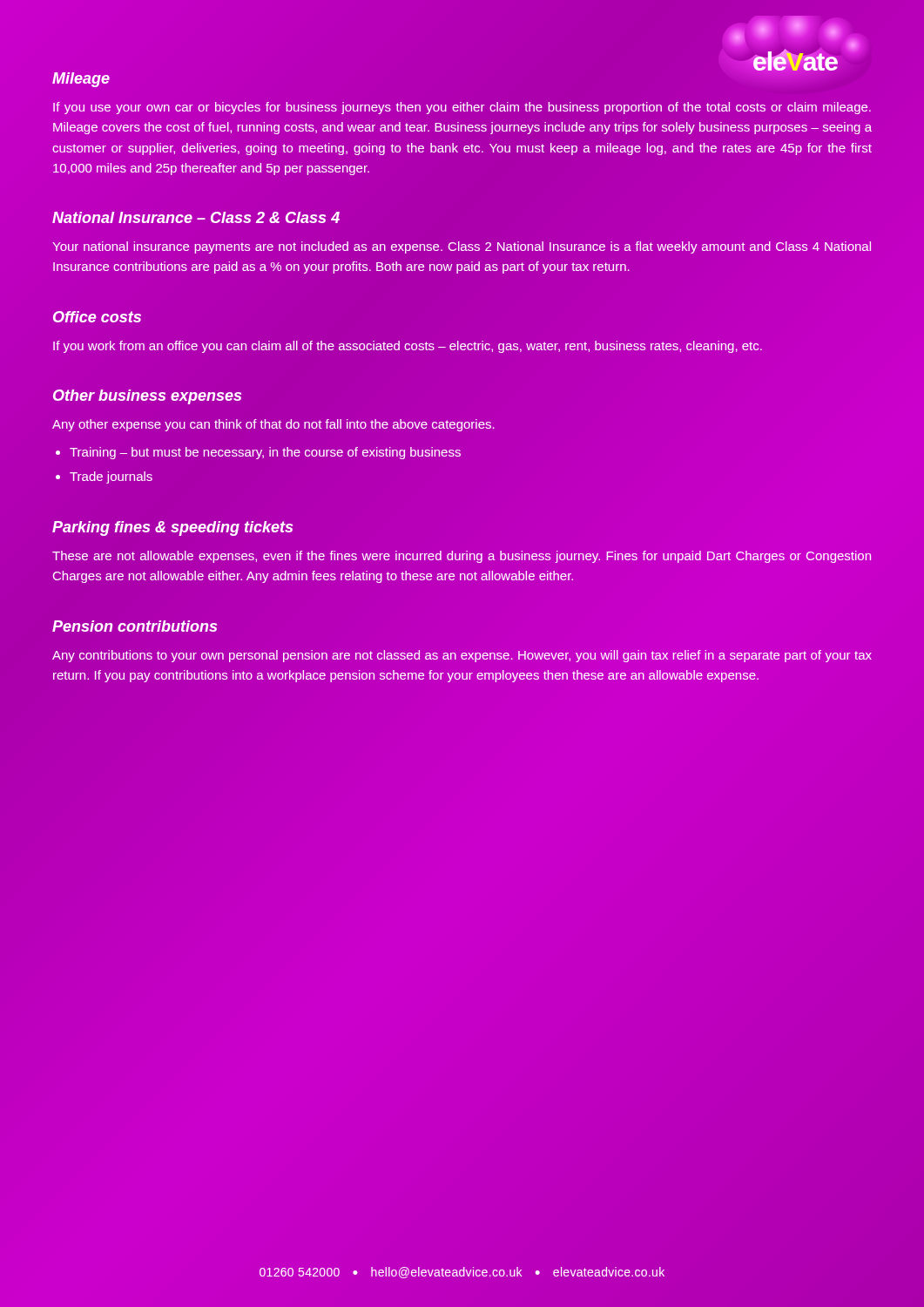Find the passage starting "Pension contributions"

tap(135, 626)
